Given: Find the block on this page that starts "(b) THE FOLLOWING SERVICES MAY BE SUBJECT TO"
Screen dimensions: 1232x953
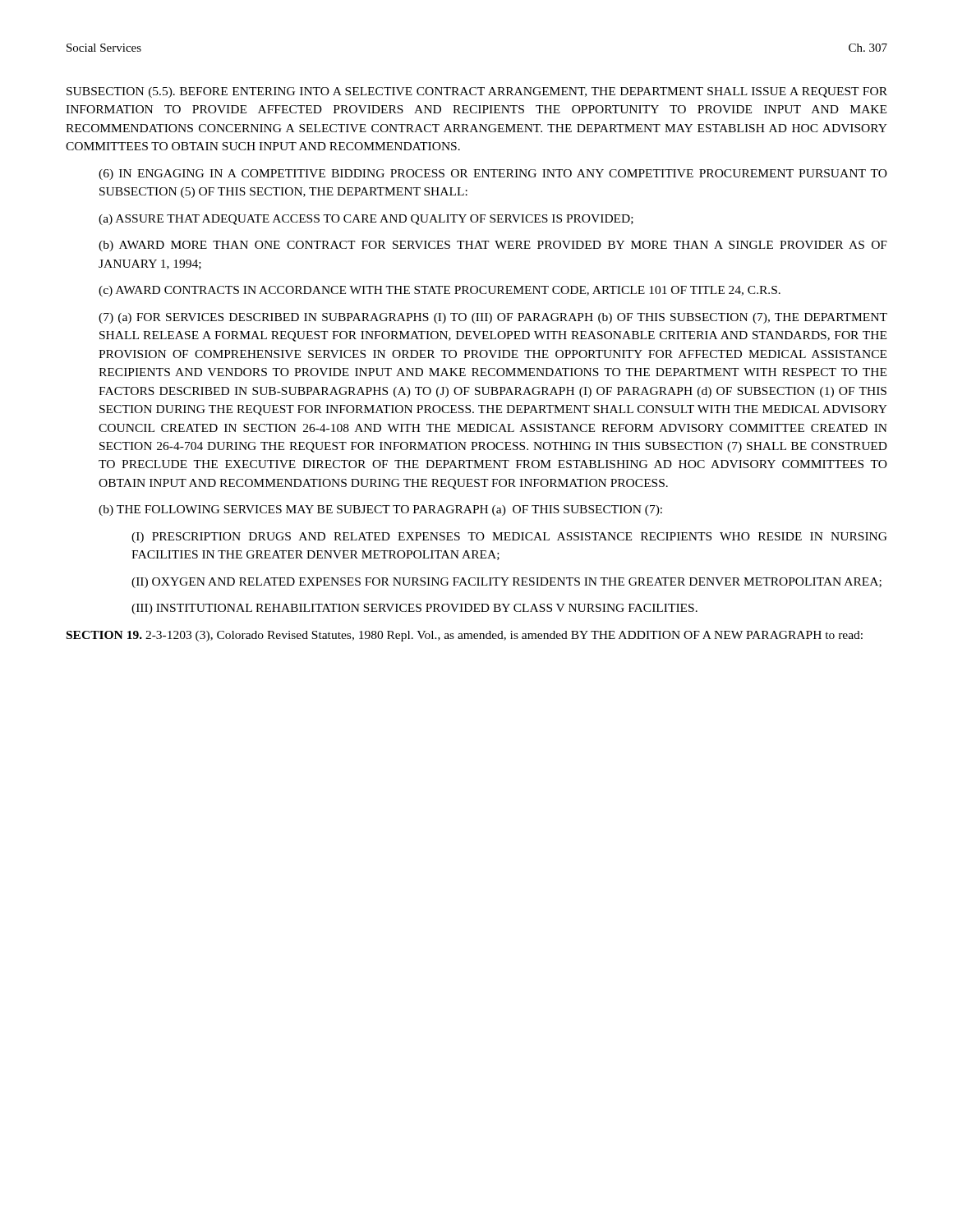Looking at the screenshot, I should click(x=493, y=510).
